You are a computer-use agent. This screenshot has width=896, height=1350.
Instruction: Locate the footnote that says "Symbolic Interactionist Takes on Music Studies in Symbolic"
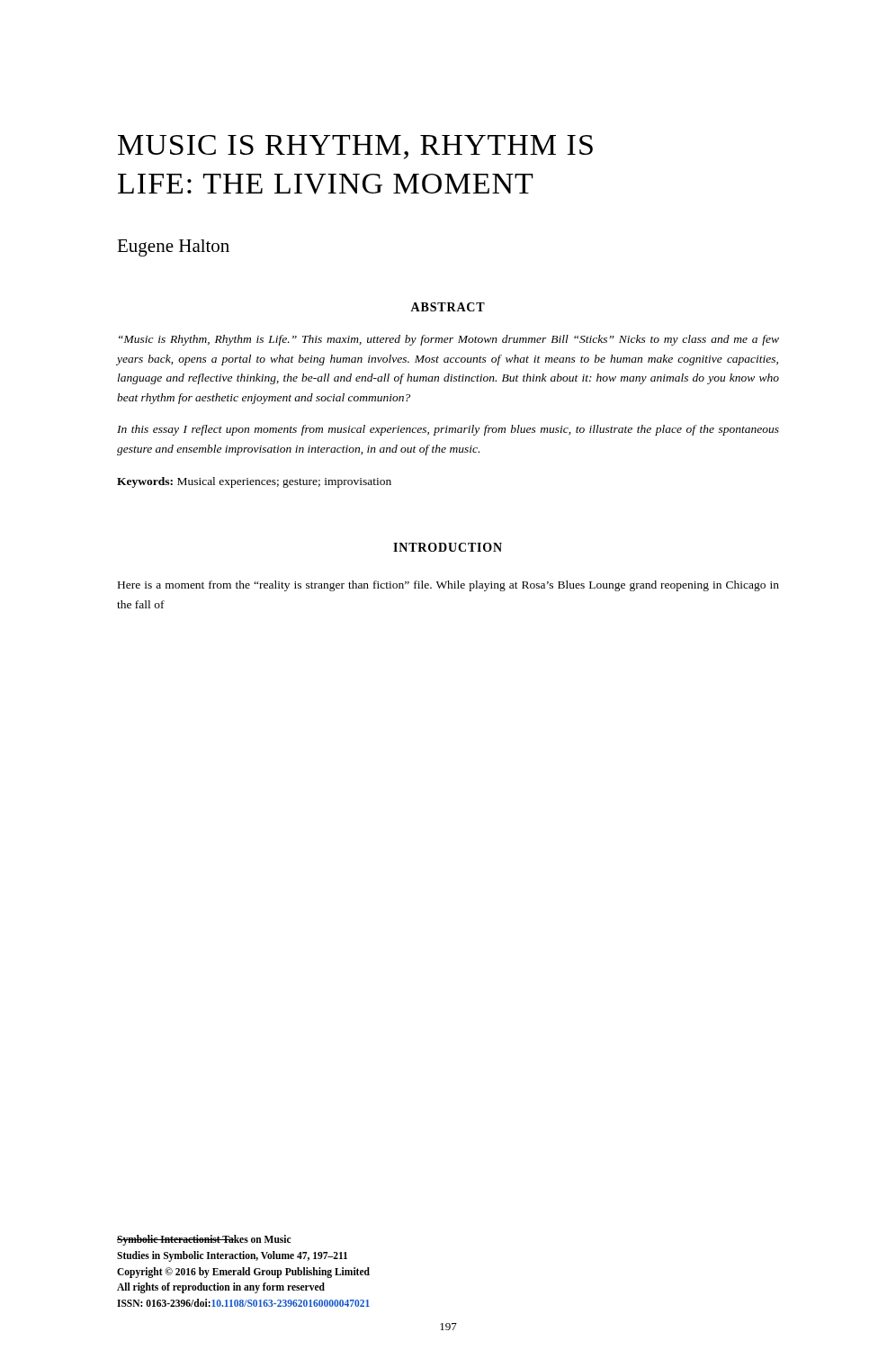pyautogui.click(x=204, y=1240)
